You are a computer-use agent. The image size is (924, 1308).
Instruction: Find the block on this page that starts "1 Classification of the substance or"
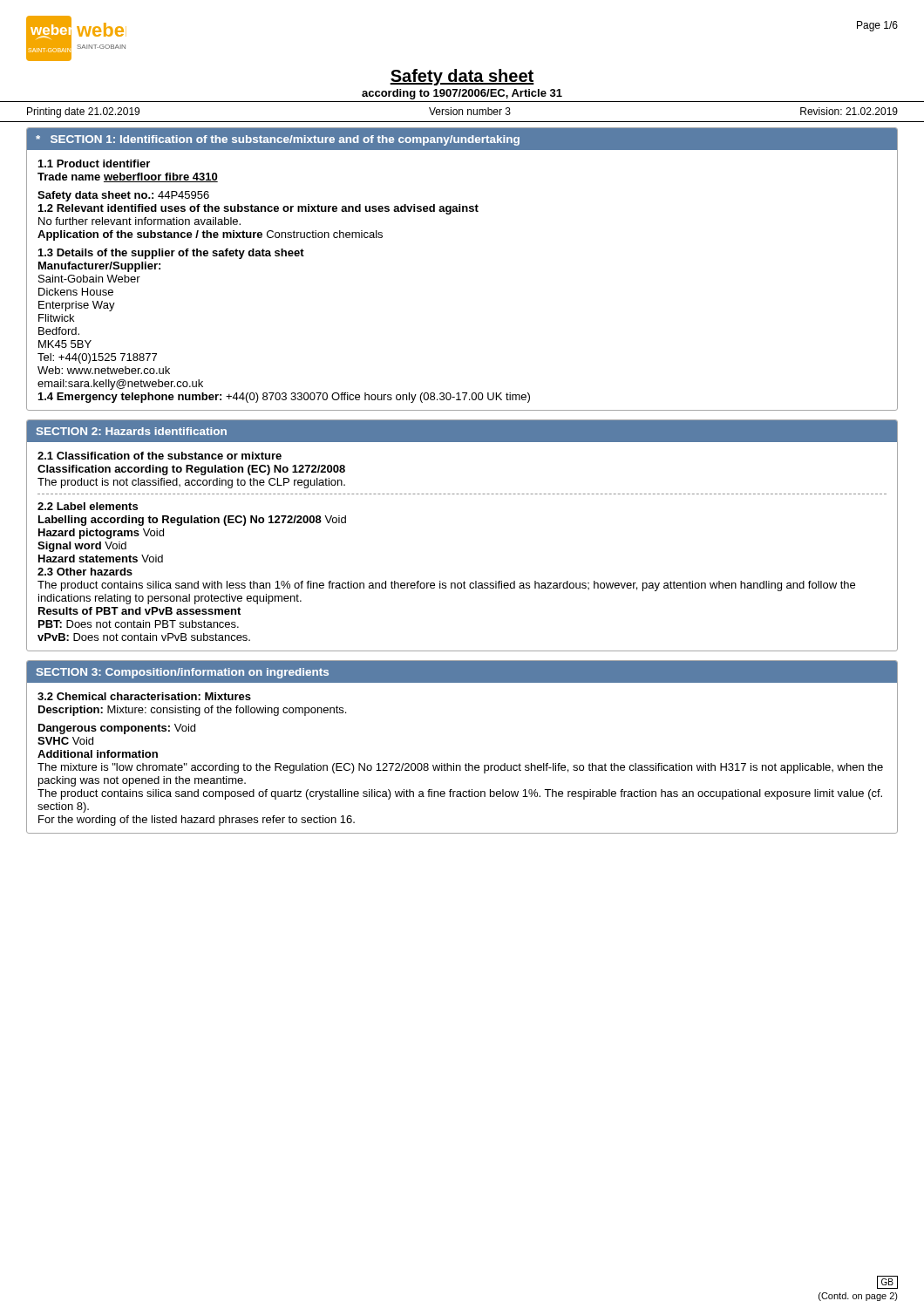tap(192, 469)
